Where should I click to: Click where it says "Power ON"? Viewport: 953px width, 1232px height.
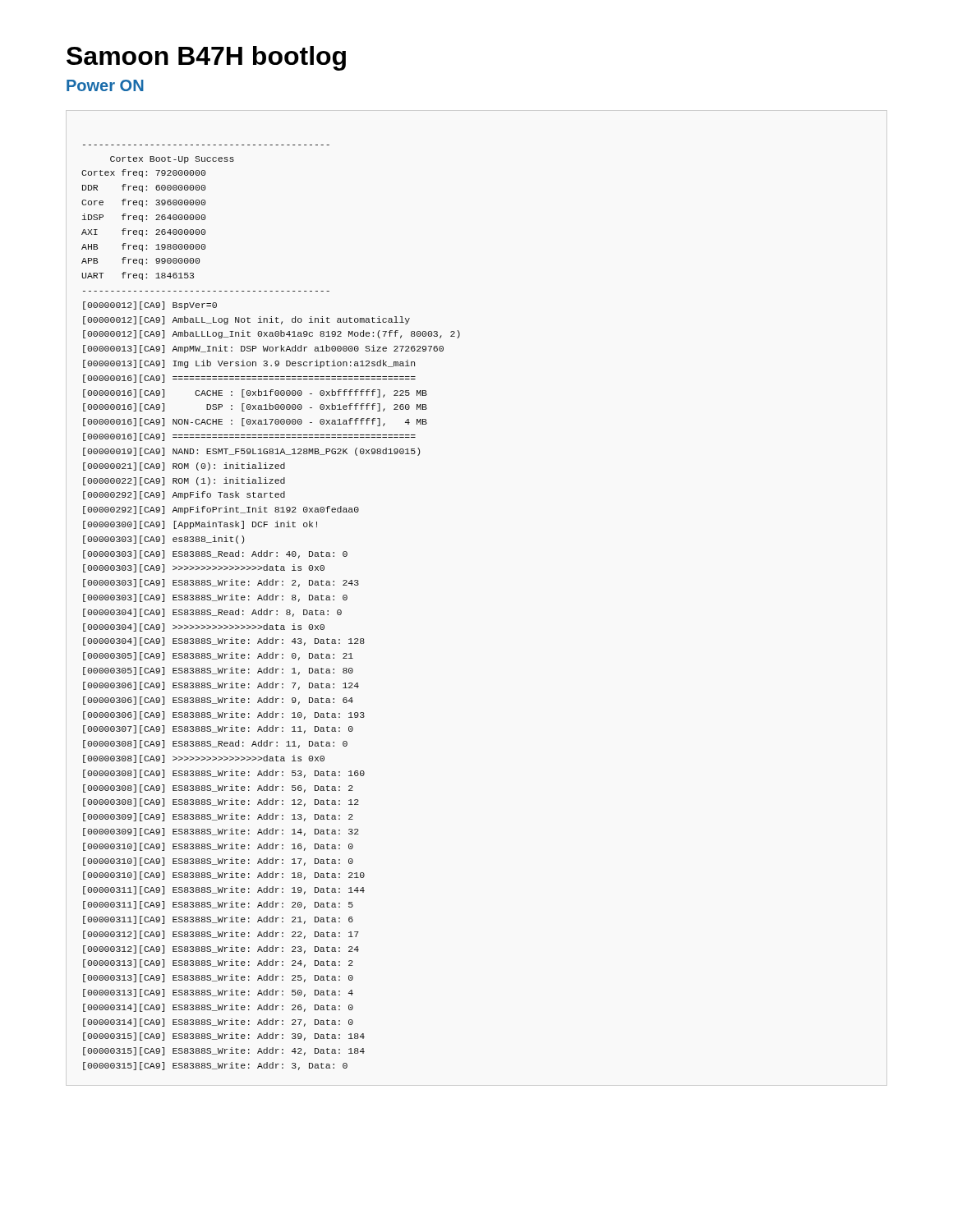pyautogui.click(x=105, y=85)
